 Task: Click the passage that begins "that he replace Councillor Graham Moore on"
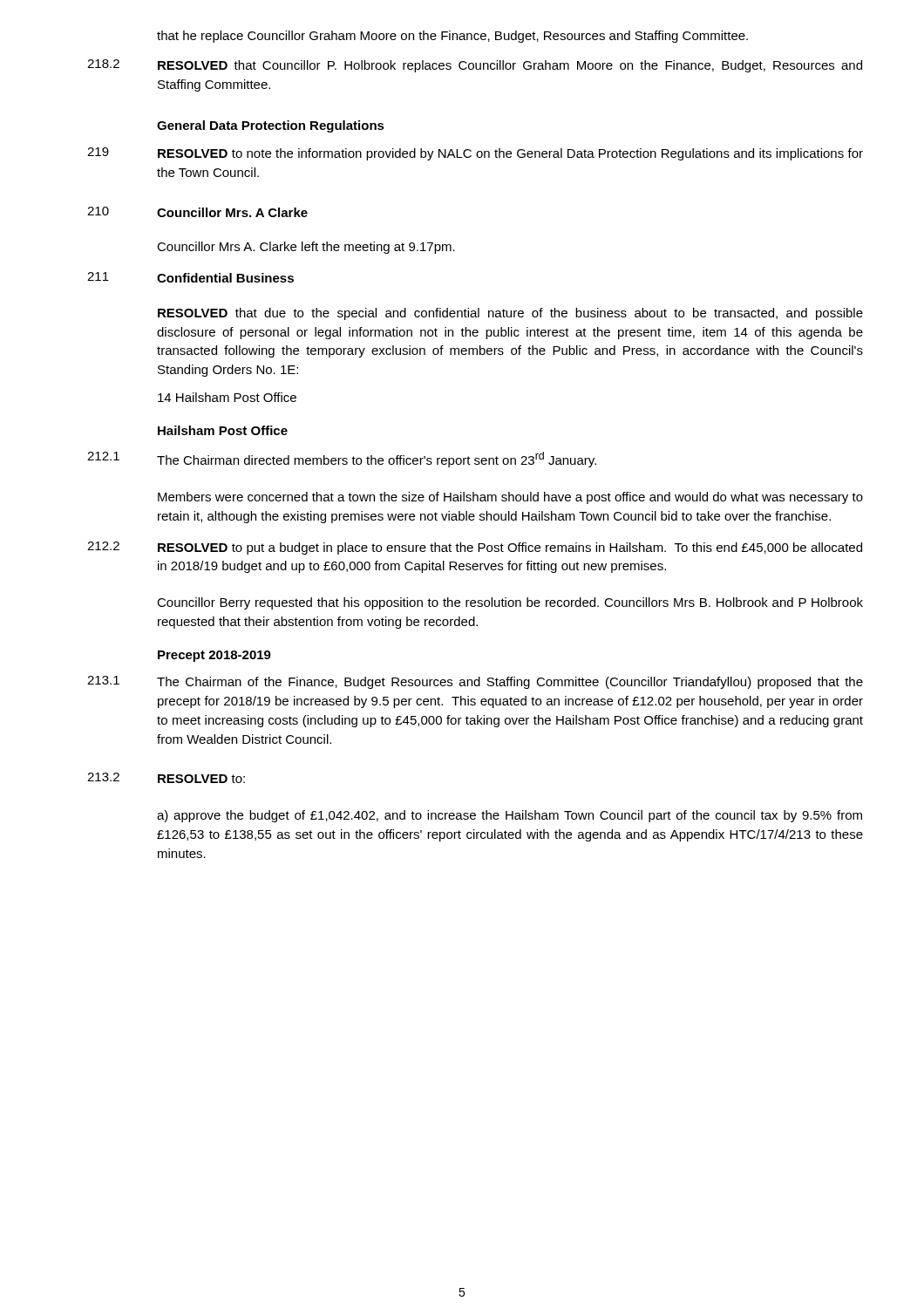click(x=510, y=36)
